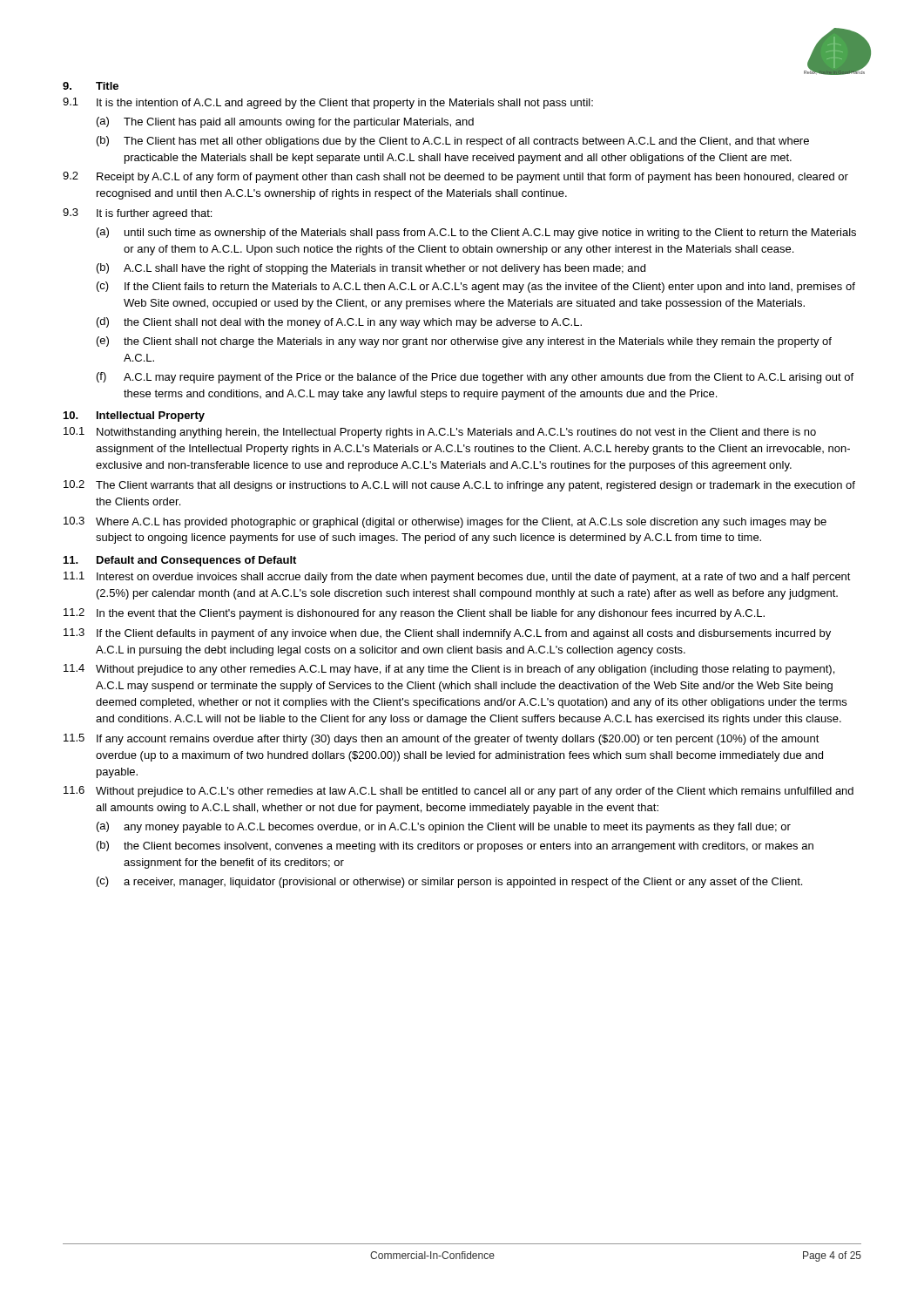Screen dimensions: 1307x924
Task: Where is the passage that starts "4 Without prejudice to"?
Action: (462, 695)
